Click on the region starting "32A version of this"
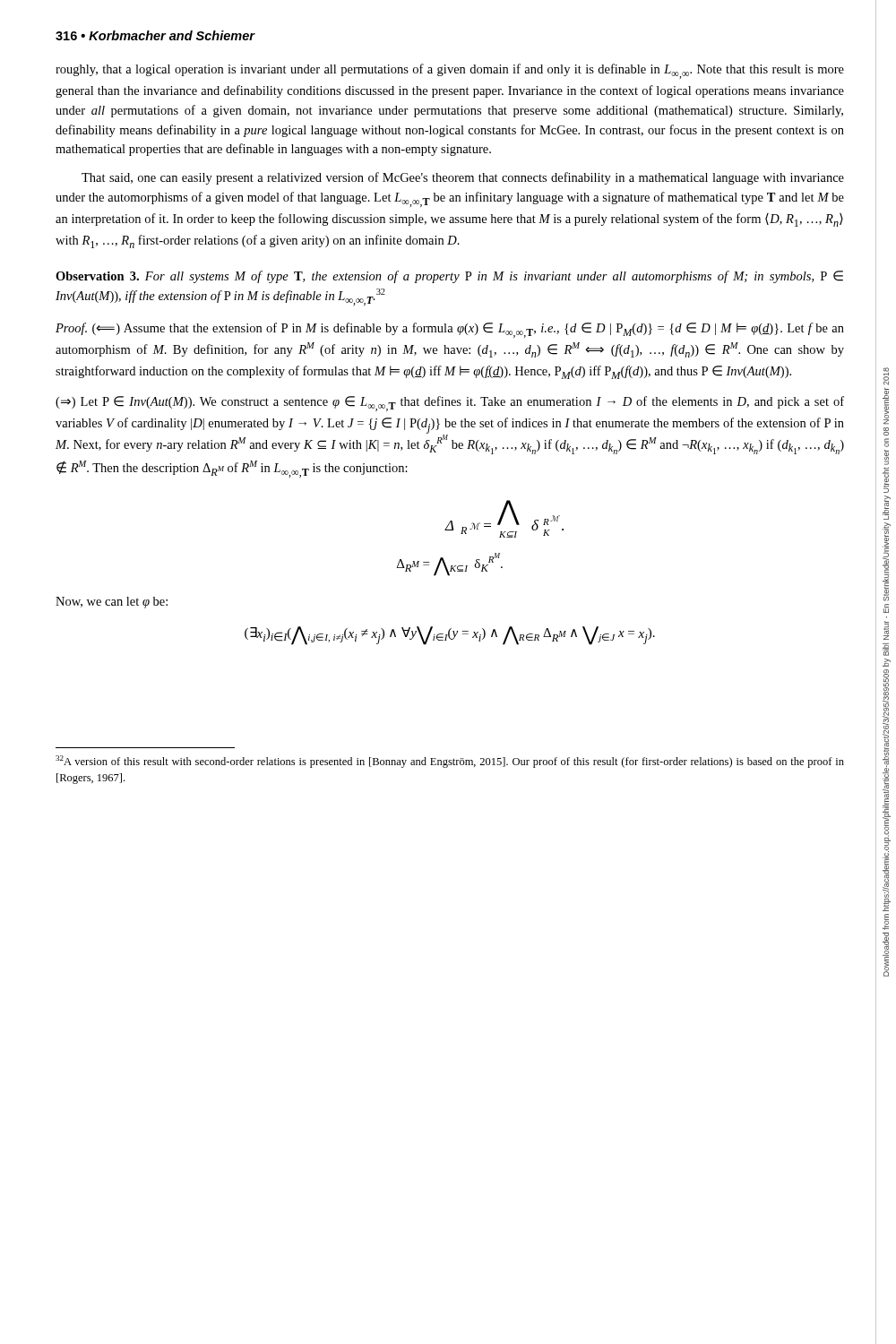 click(x=450, y=769)
